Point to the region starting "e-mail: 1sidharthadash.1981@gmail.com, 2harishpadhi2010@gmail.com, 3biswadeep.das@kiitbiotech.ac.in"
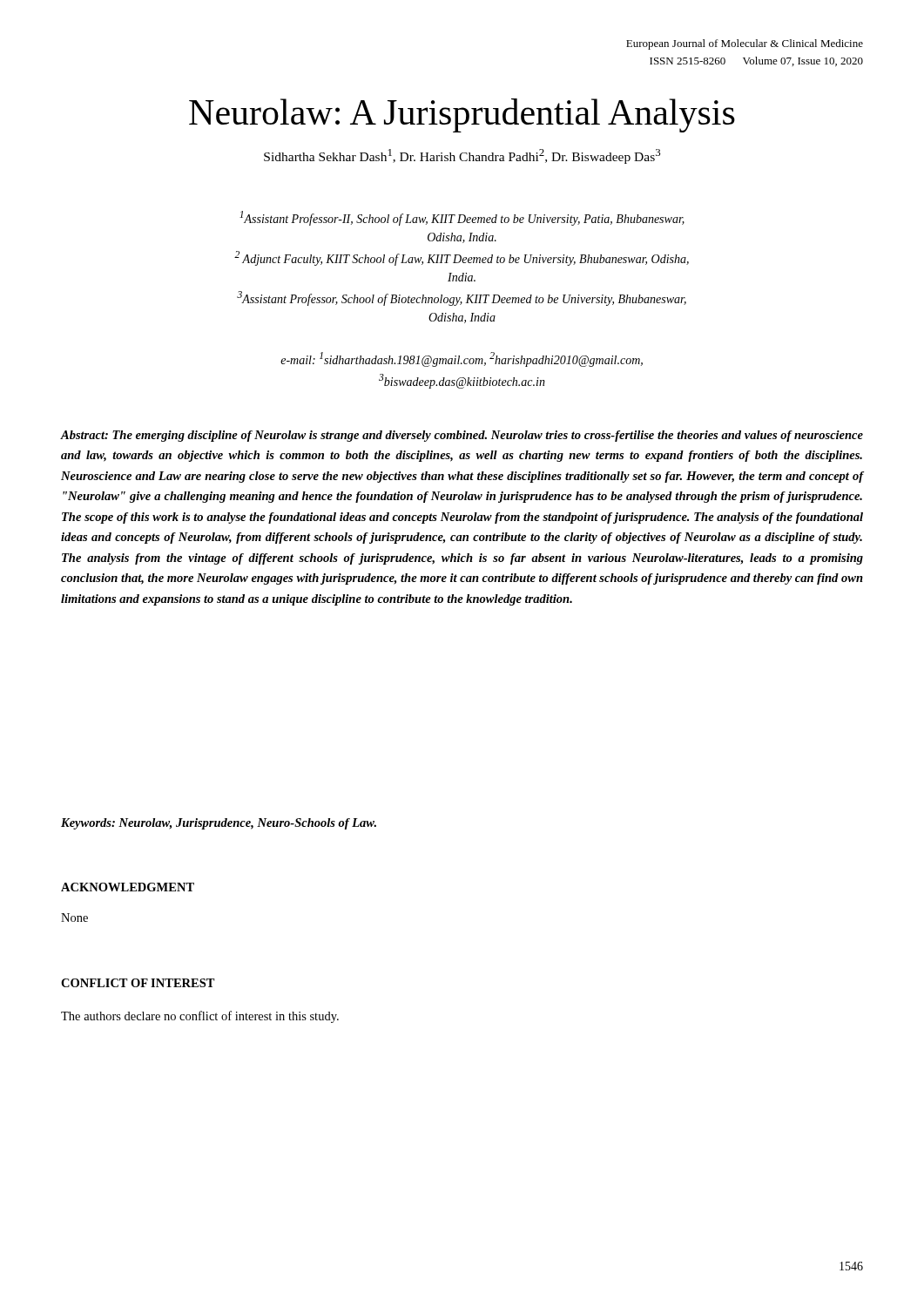The width and height of the screenshot is (924, 1307). point(462,369)
